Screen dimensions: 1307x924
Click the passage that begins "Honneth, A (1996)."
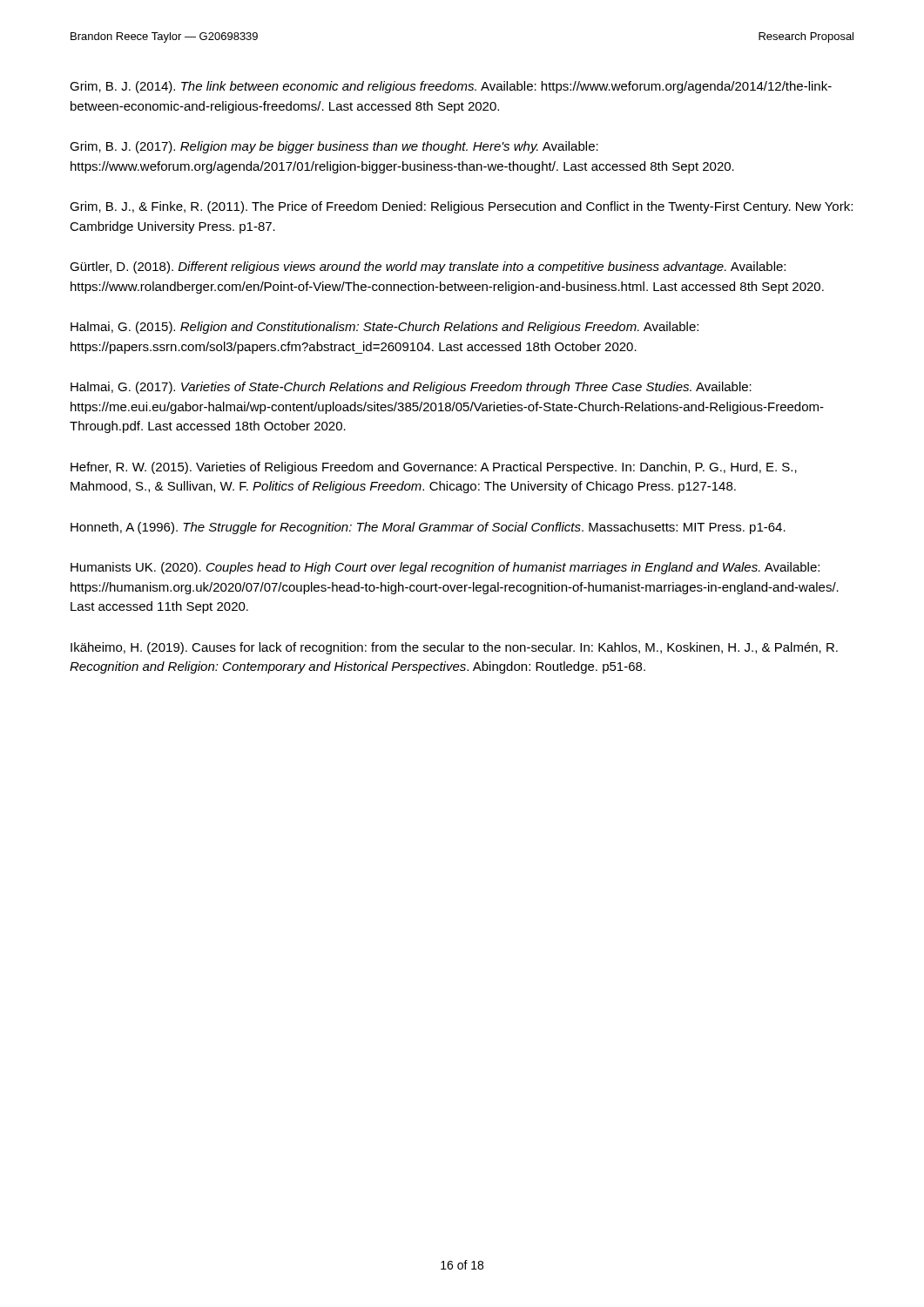click(x=428, y=526)
